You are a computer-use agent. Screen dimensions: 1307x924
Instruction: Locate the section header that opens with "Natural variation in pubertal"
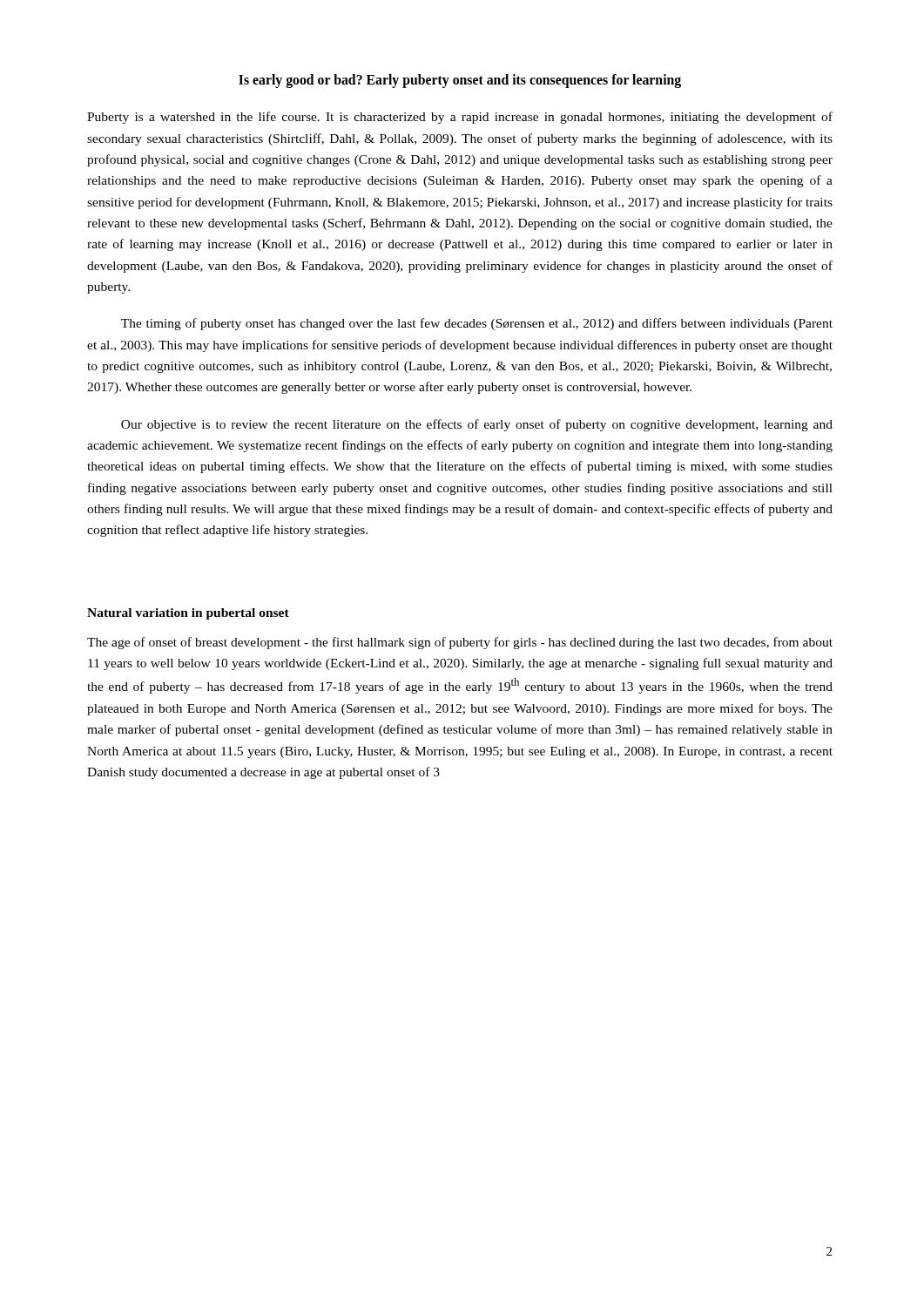pos(188,612)
